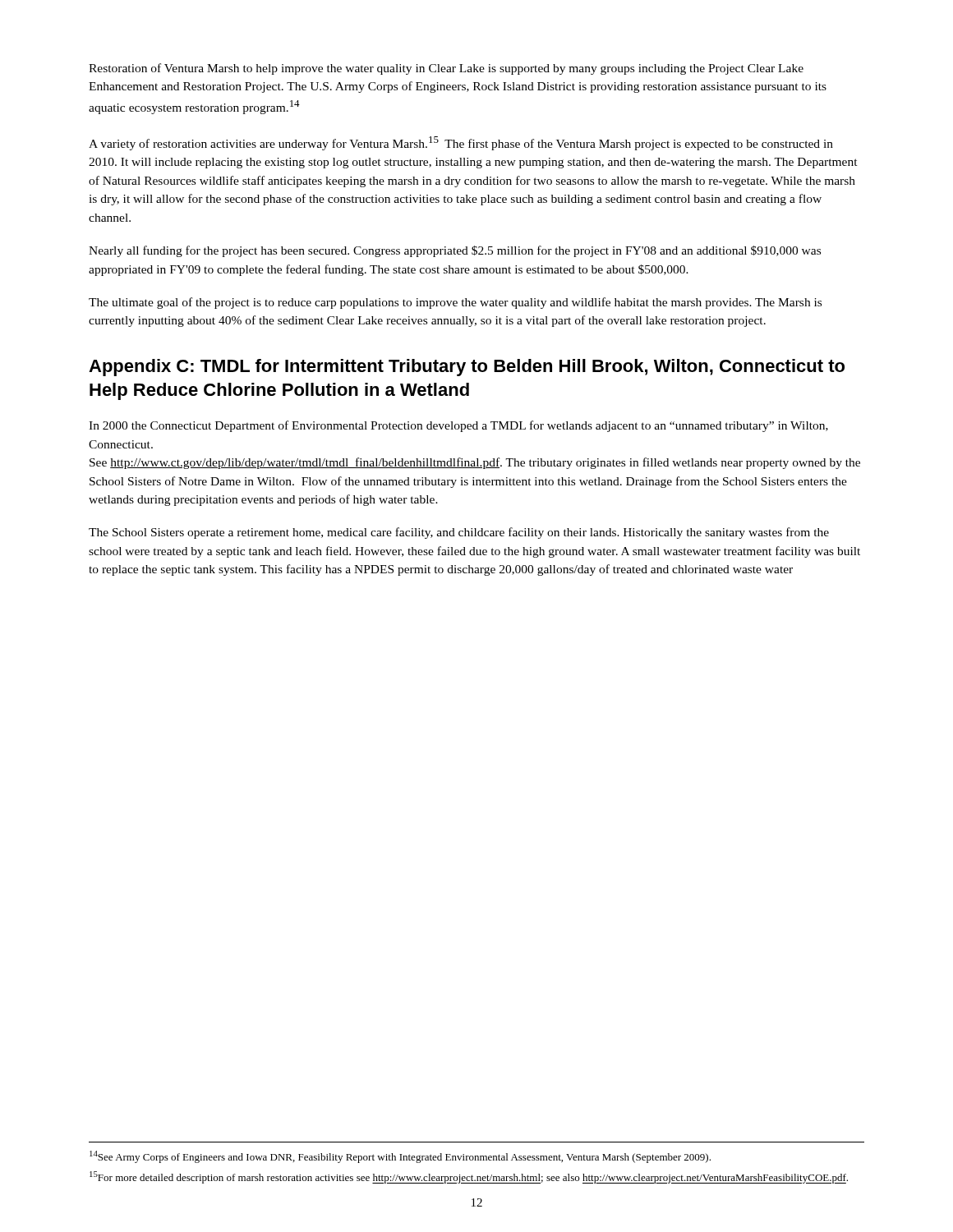Select the region starting "Restoration of Ventura Marsh to"

[x=458, y=87]
